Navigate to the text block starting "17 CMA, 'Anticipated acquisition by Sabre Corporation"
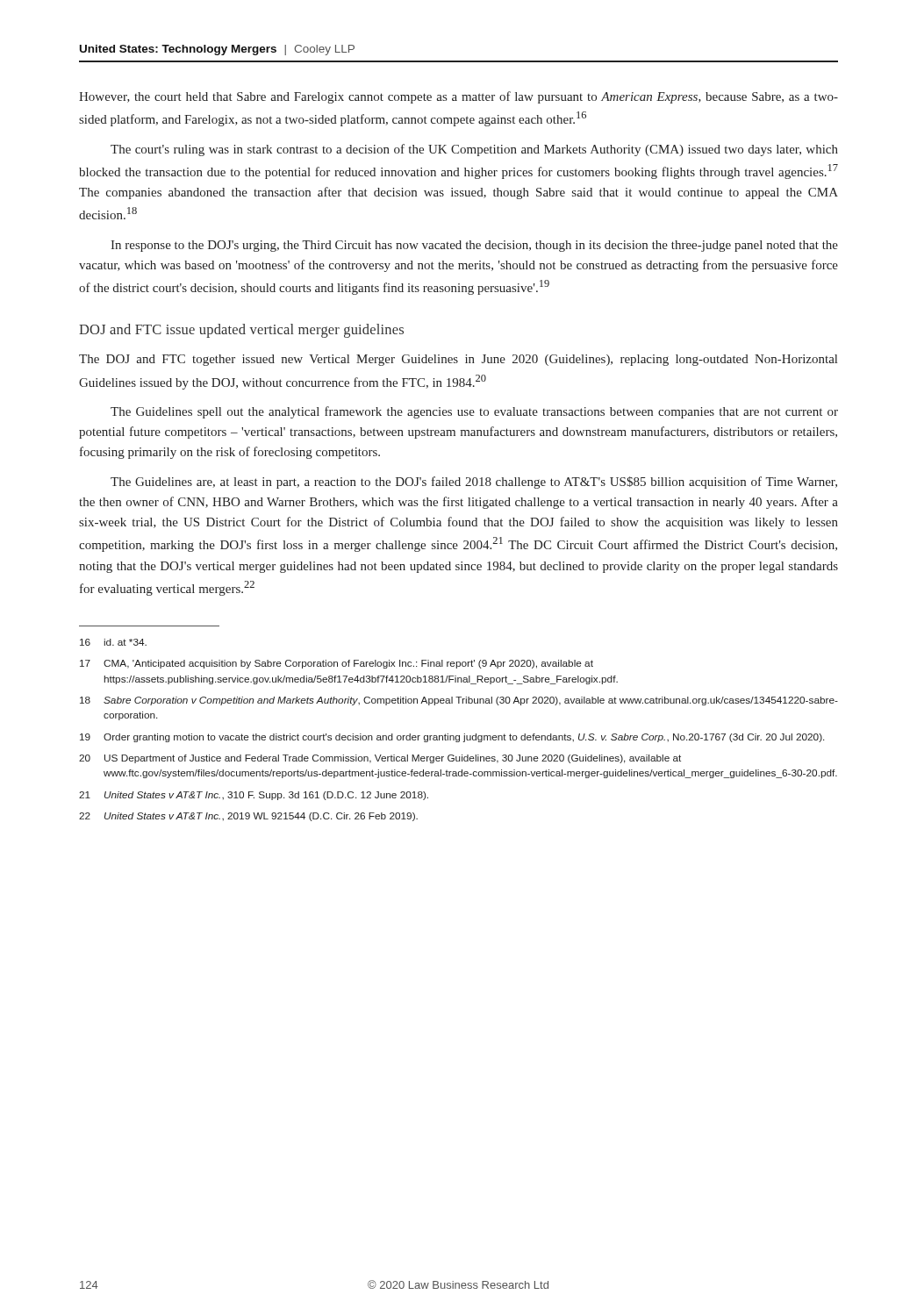917x1316 pixels. tap(458, 672)
